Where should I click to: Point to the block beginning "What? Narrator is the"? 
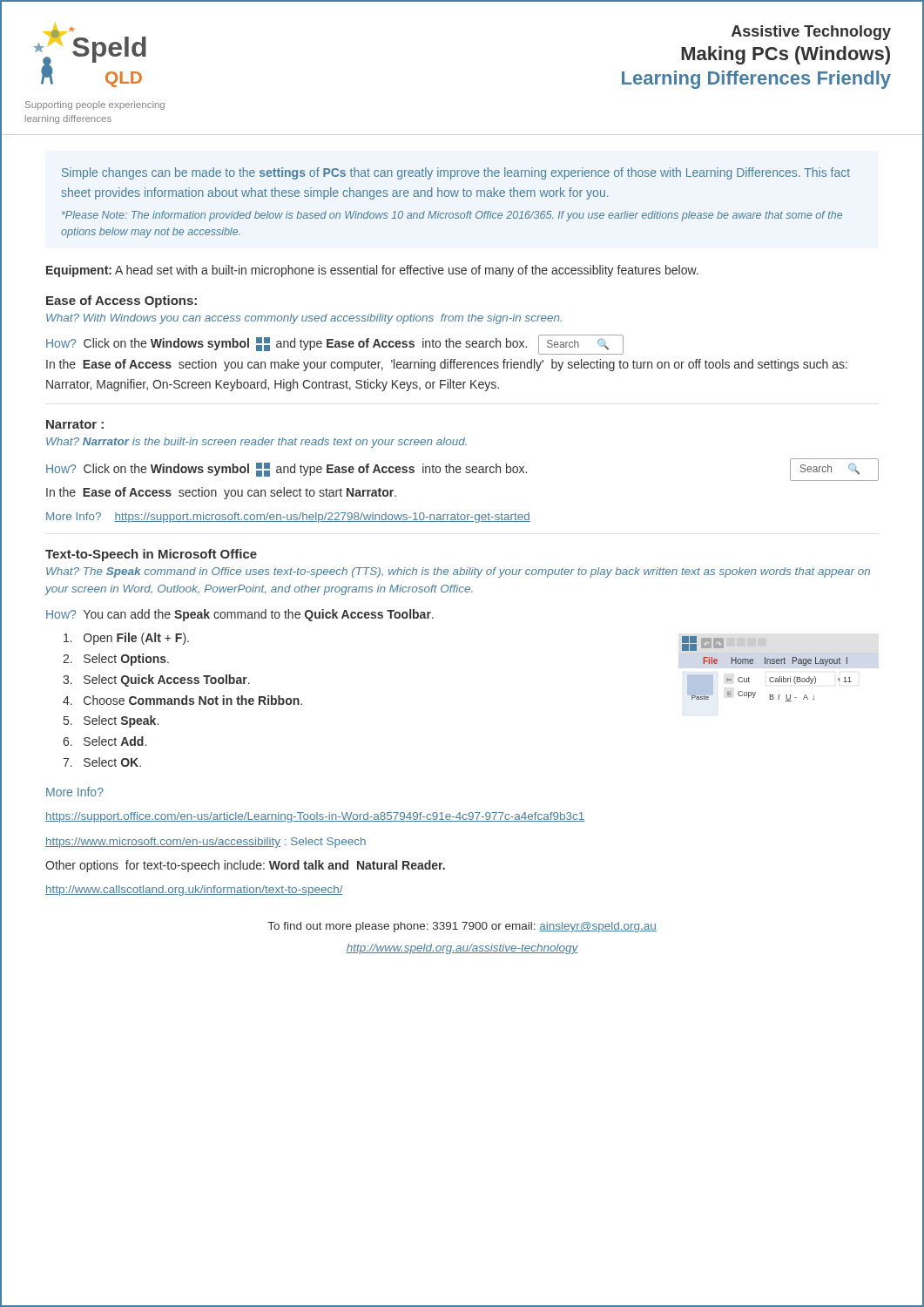click(x=257, y=442)
